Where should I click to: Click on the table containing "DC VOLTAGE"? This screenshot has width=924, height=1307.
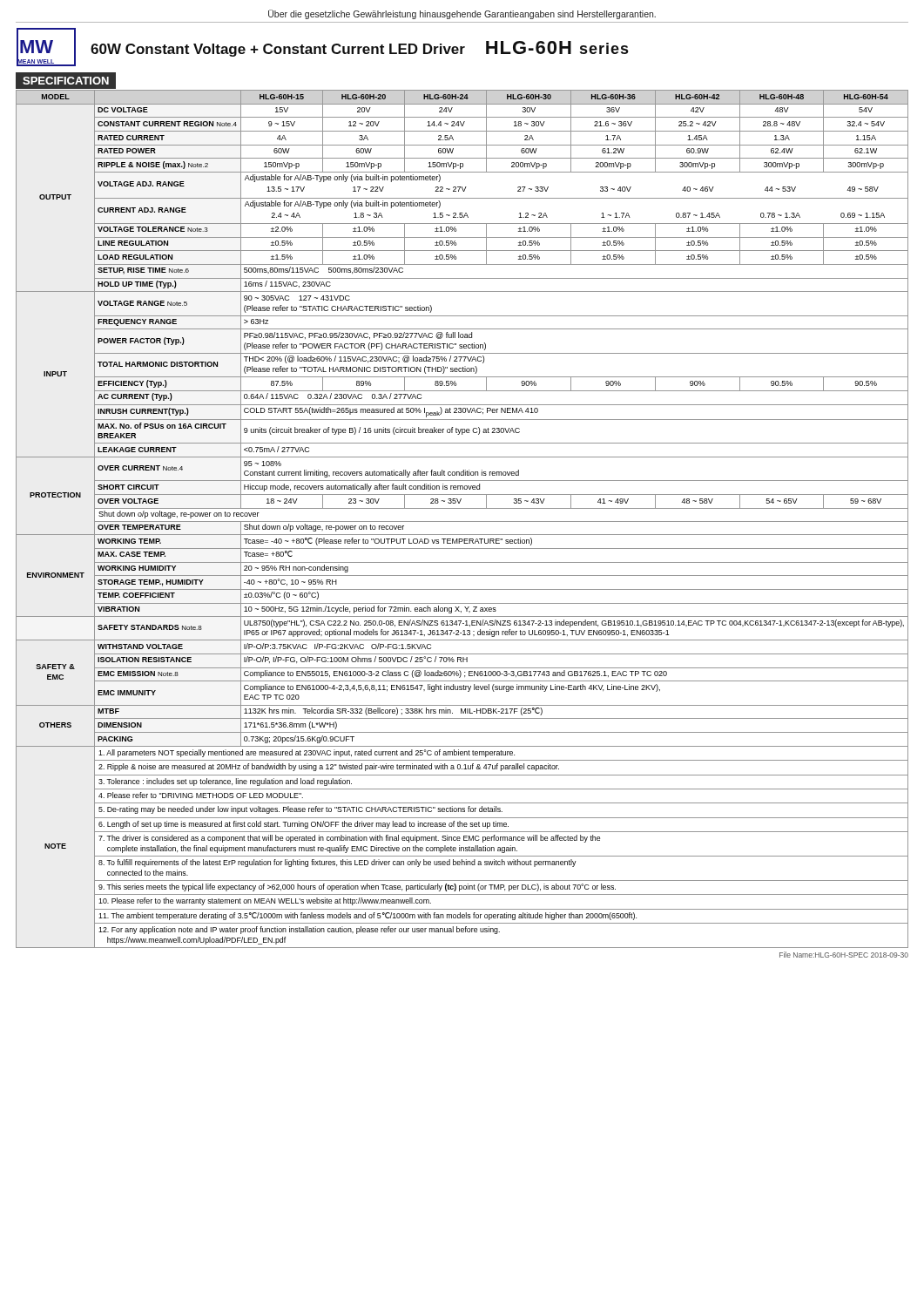[x=462, y=519]
